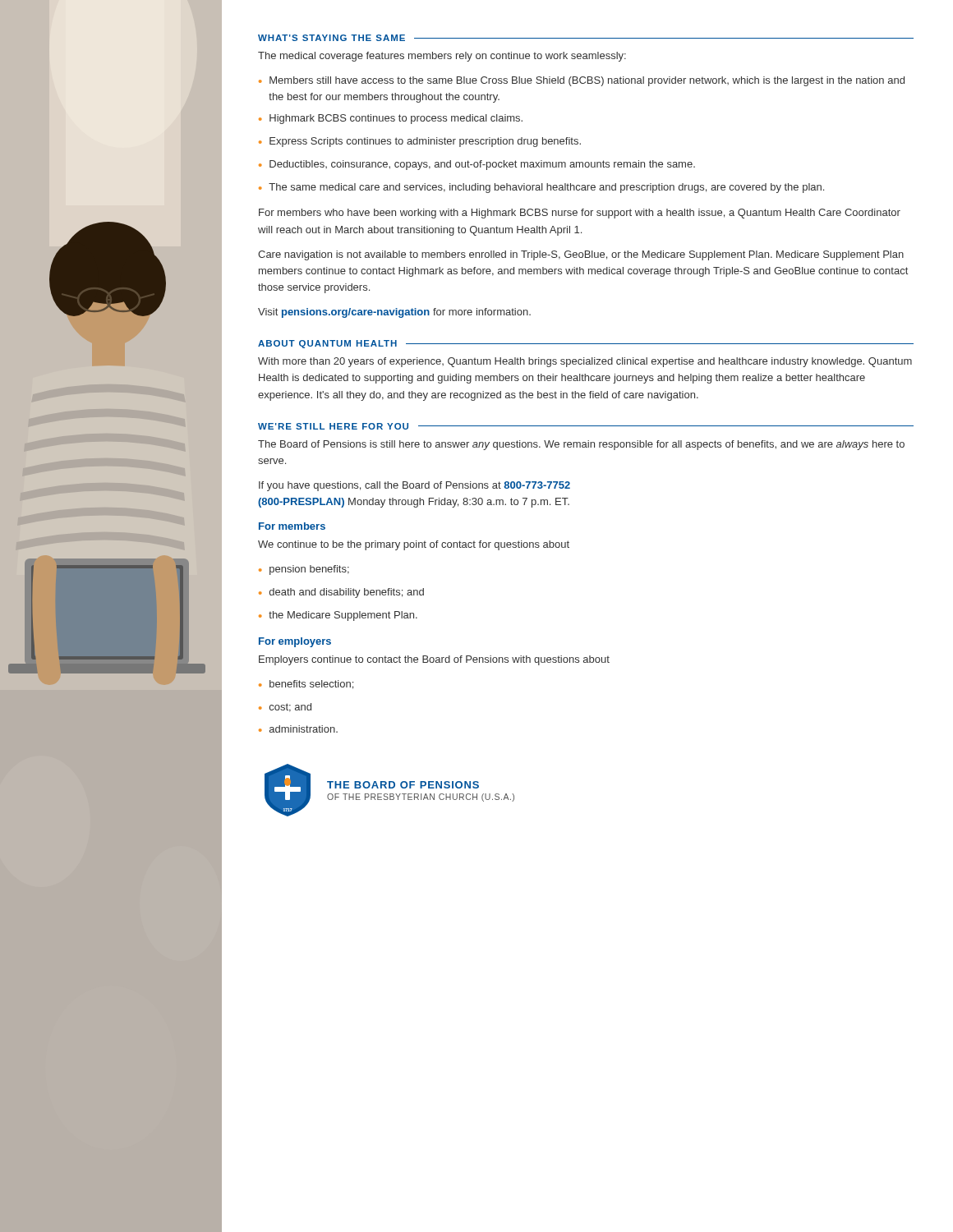Locate the text "• benefits selection;"
The width and height of the screenshot is (953, 1232).
coord(306,685)
